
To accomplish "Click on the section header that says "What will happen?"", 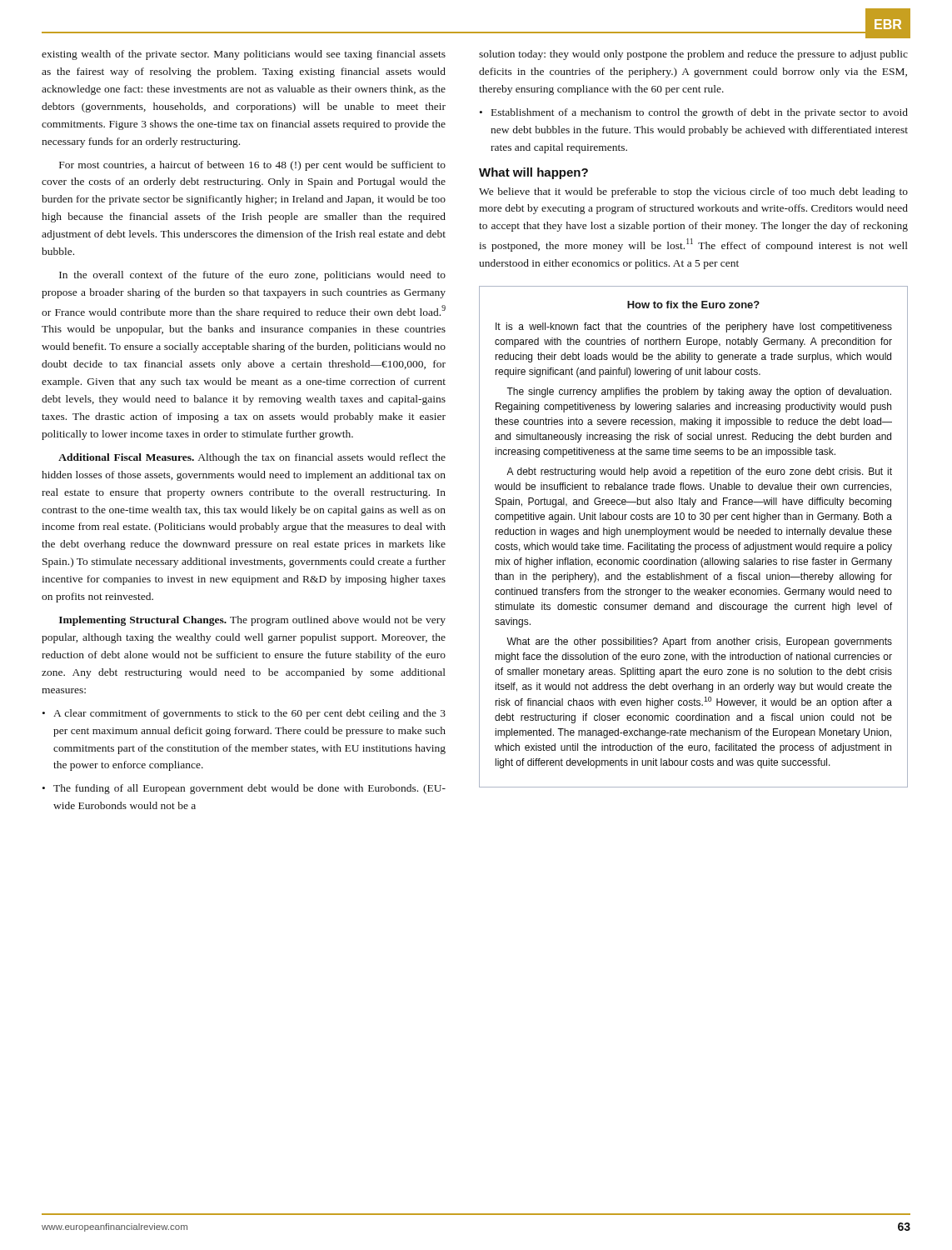I will click(533, 173).
